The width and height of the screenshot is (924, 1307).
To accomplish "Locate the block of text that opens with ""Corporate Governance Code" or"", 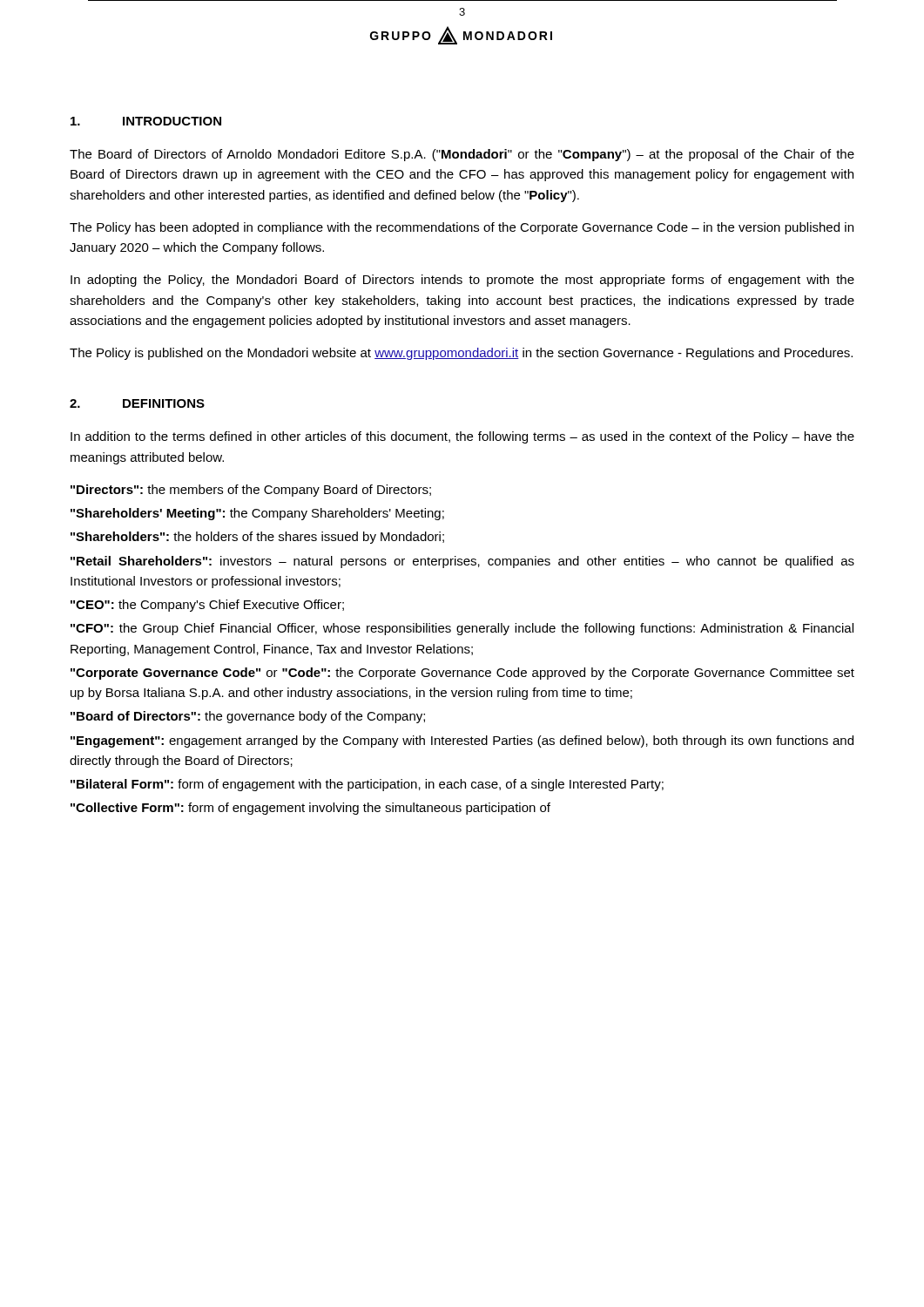I will 462,682.
